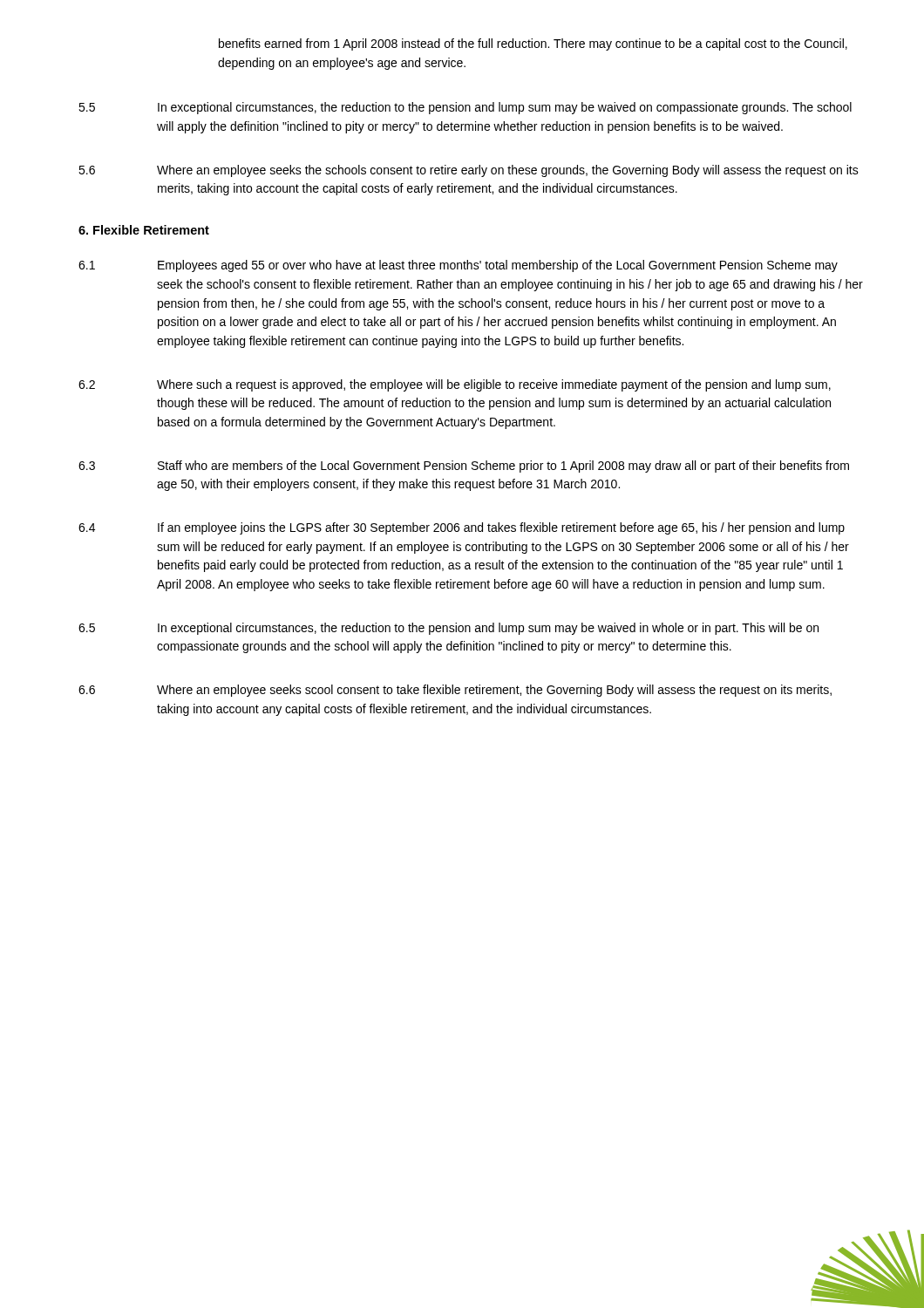This screenshot has height=1308, width=924.
Task: Find the list item that says "6.5 In exceptional circumstances,"
Action: point(471,638)
